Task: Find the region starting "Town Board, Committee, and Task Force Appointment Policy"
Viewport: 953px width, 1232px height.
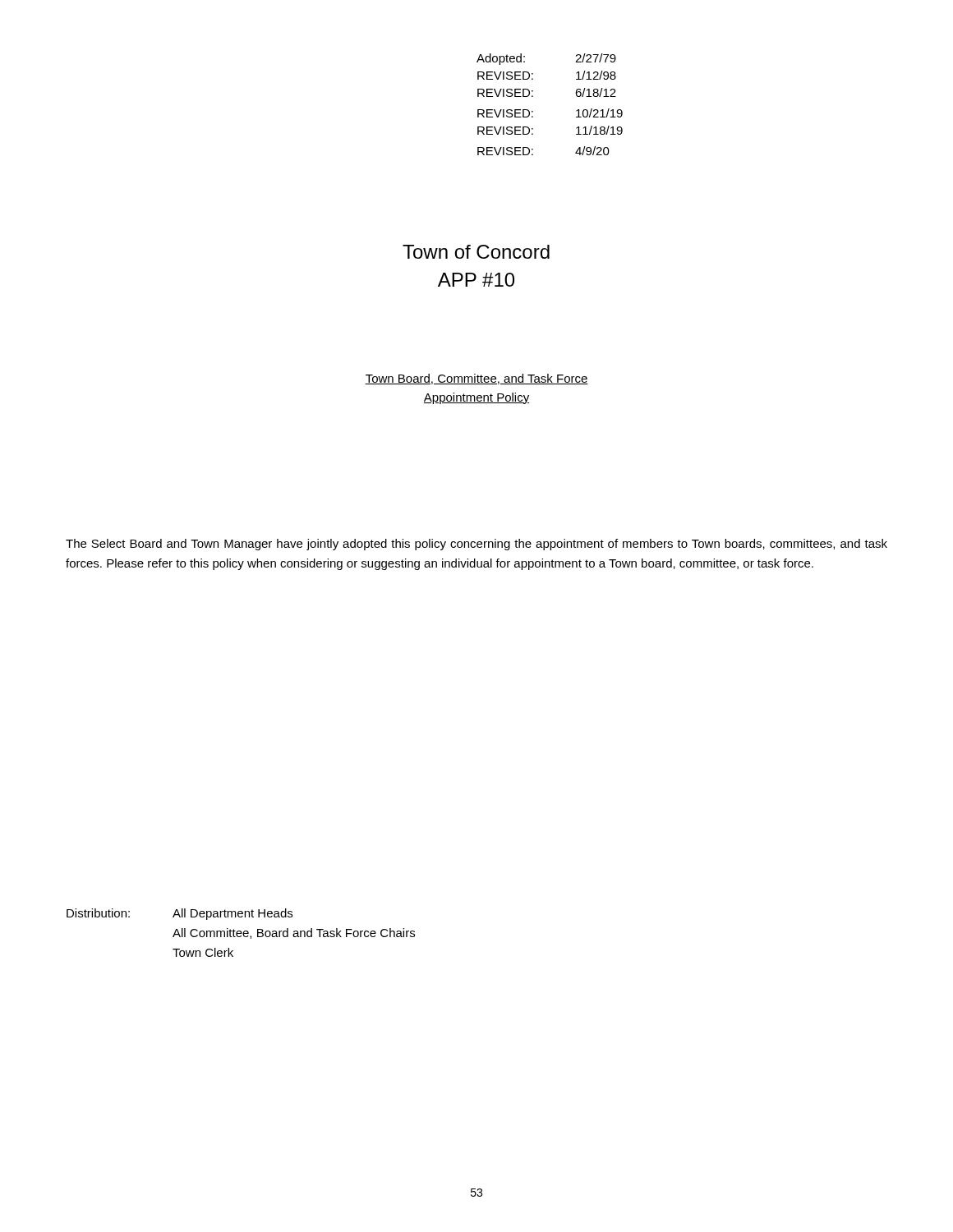Action: 476,388
